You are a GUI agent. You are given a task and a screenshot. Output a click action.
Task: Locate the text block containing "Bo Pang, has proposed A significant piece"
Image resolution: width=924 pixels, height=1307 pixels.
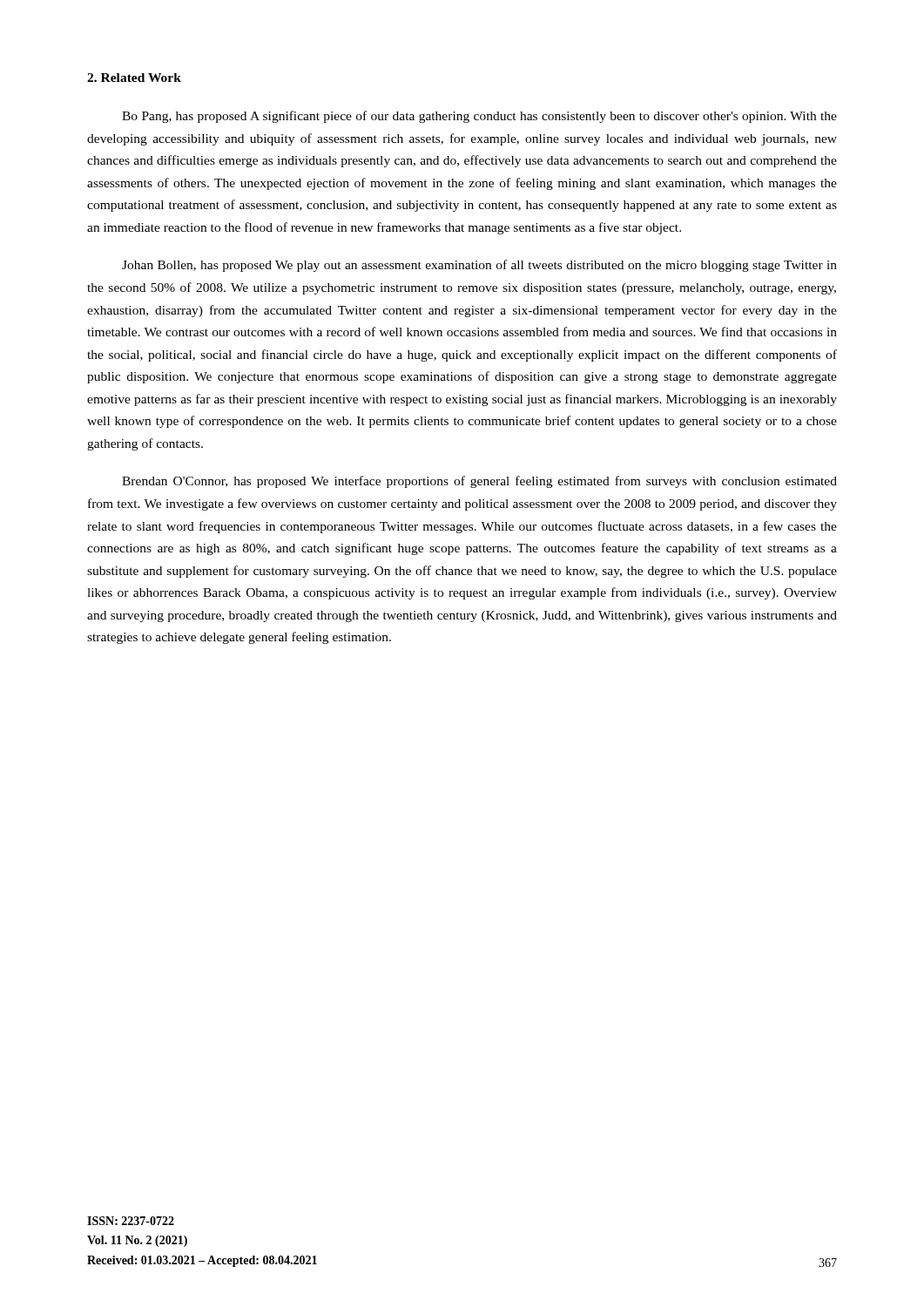coord(462,171)
